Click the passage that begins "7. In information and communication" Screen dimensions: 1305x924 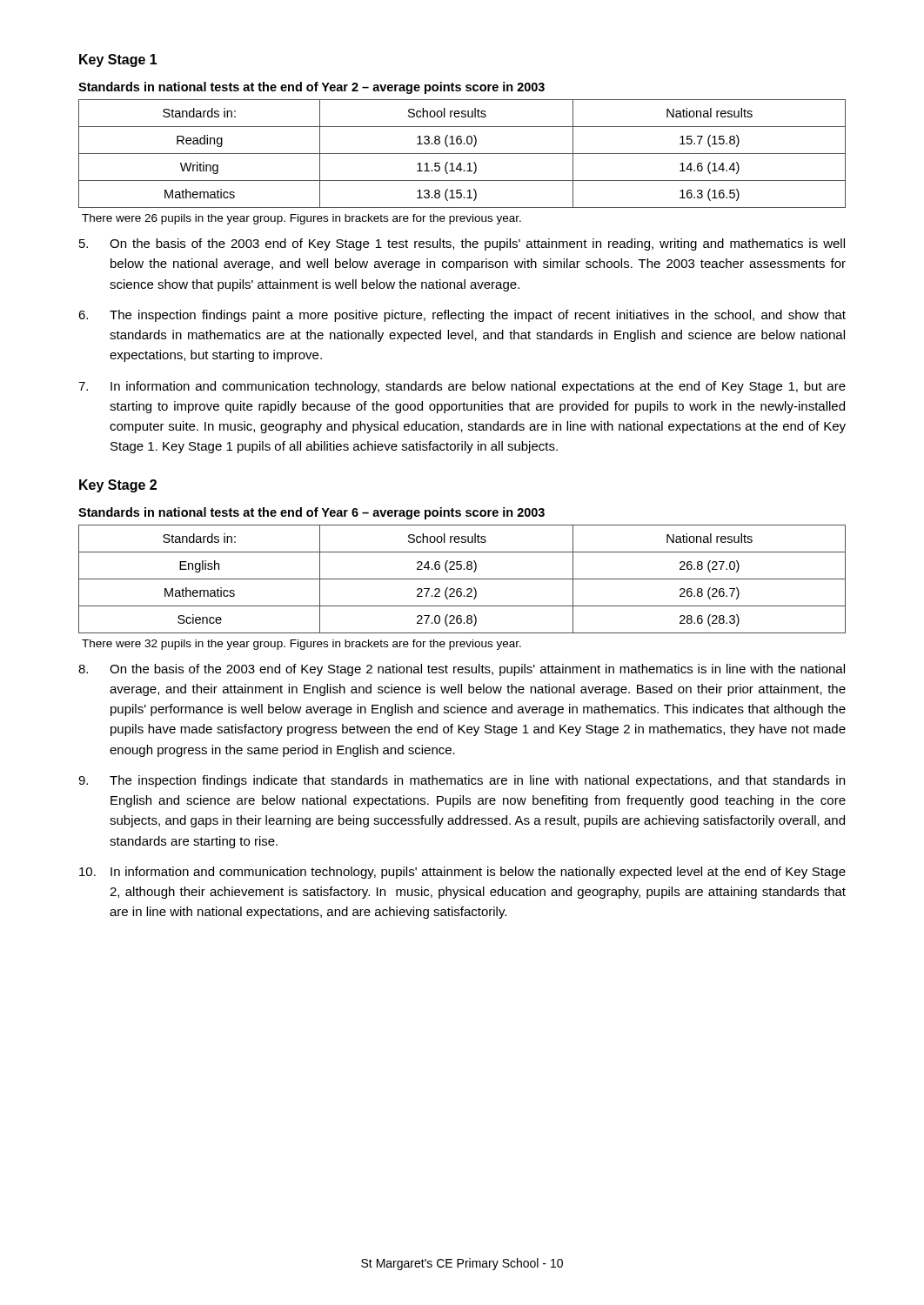(462, 416)
